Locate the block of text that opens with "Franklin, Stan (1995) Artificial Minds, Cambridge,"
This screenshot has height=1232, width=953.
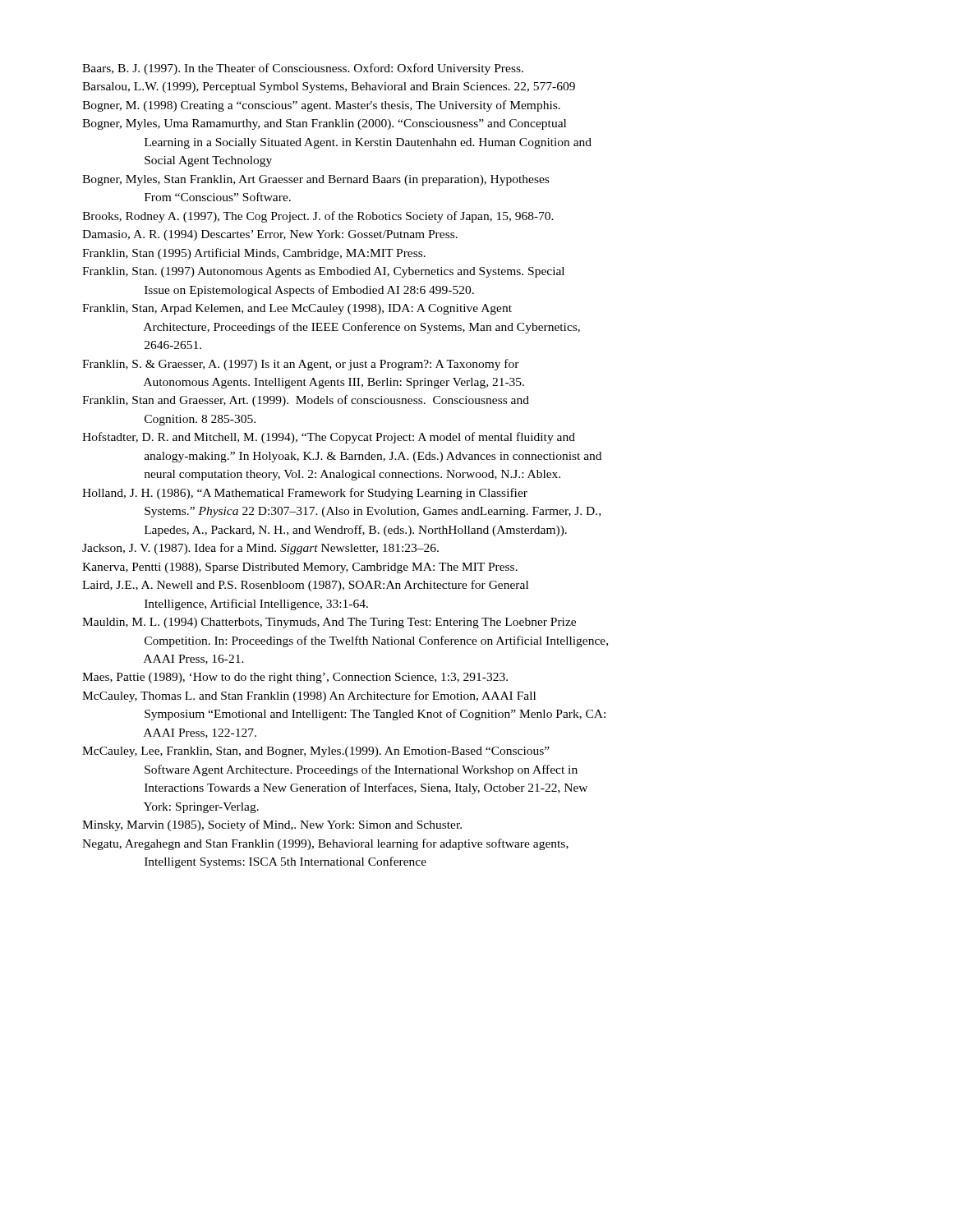254,252
